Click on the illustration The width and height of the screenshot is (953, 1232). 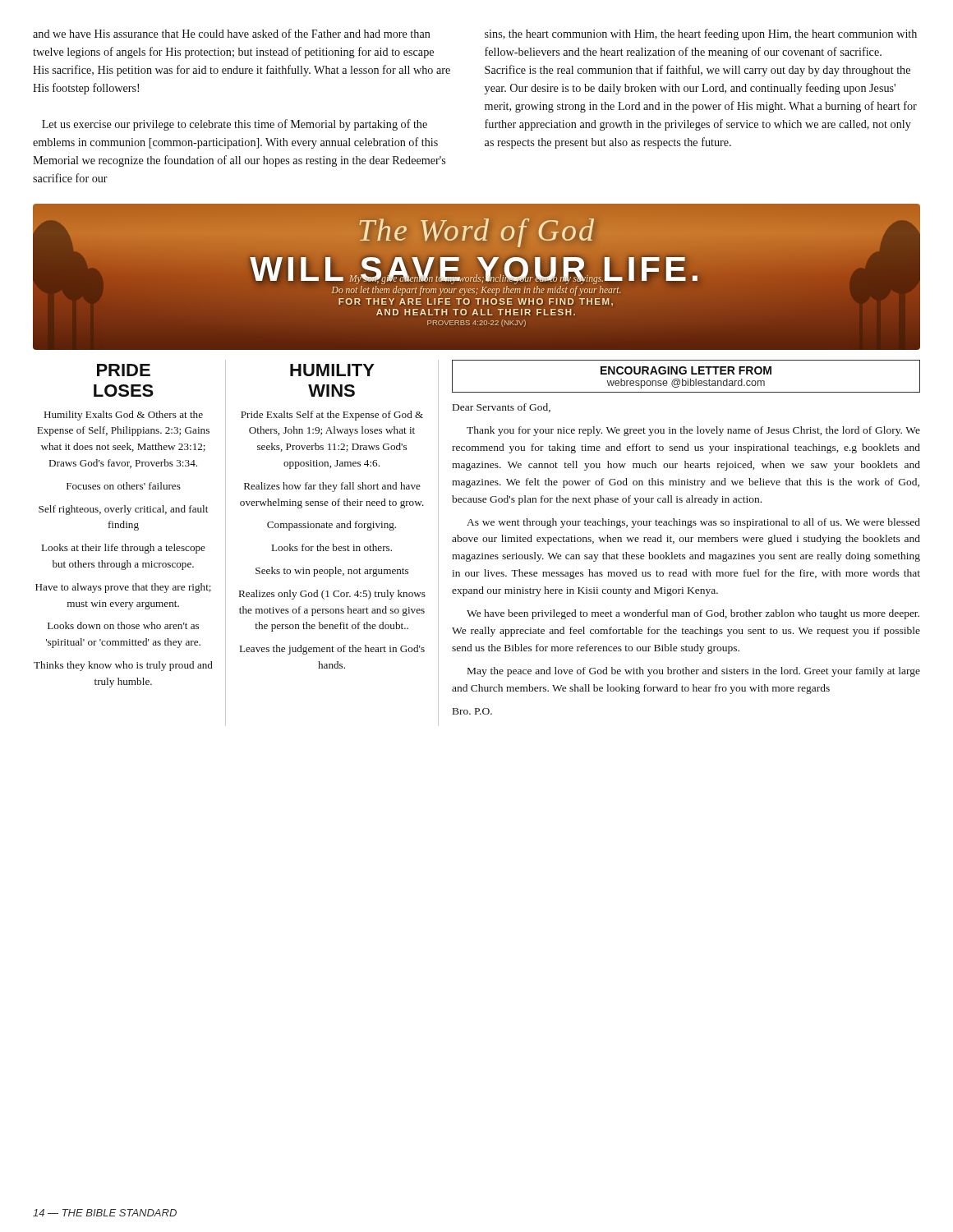(476, 277)
